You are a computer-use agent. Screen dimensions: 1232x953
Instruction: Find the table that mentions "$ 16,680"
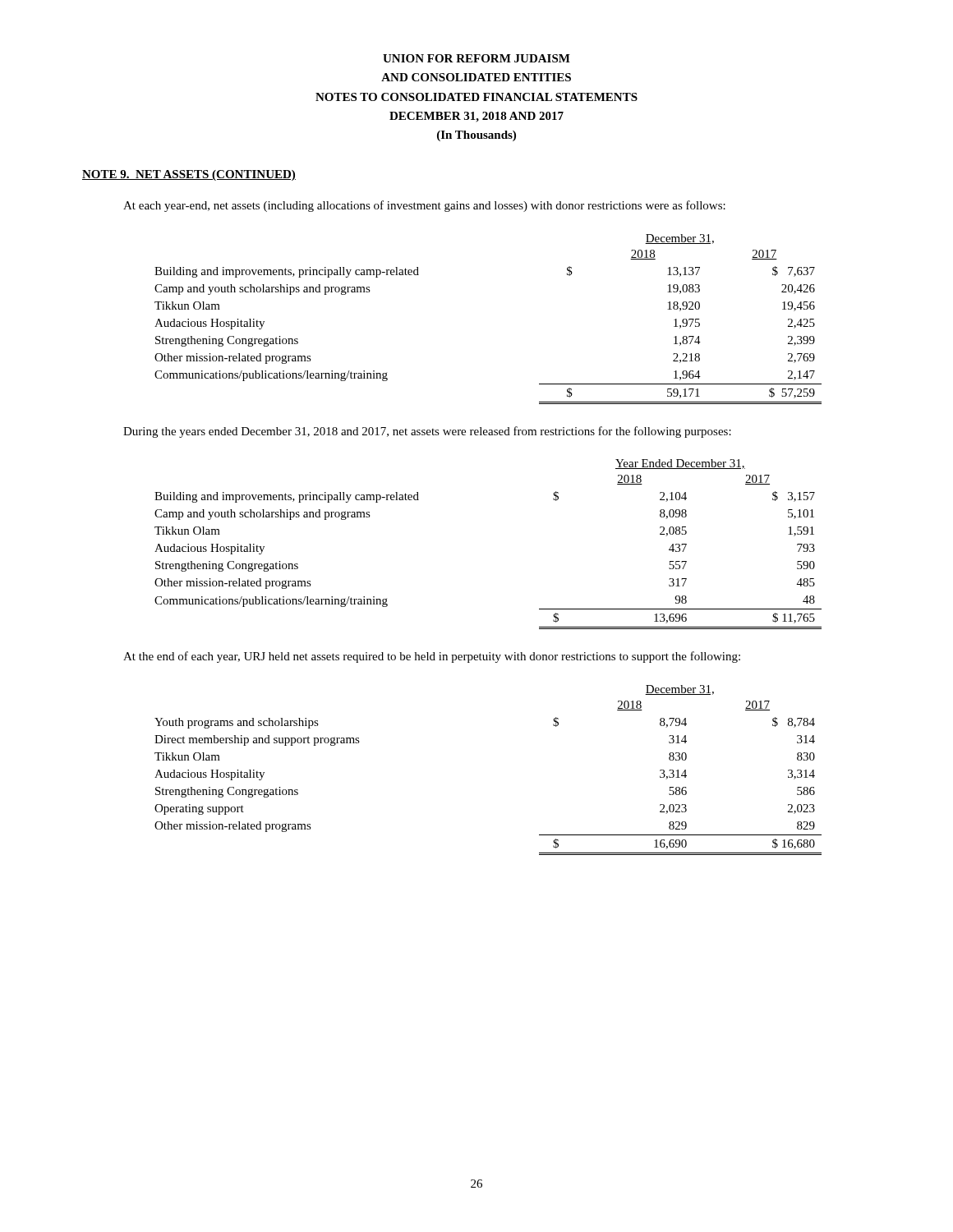tap(485, 768)
